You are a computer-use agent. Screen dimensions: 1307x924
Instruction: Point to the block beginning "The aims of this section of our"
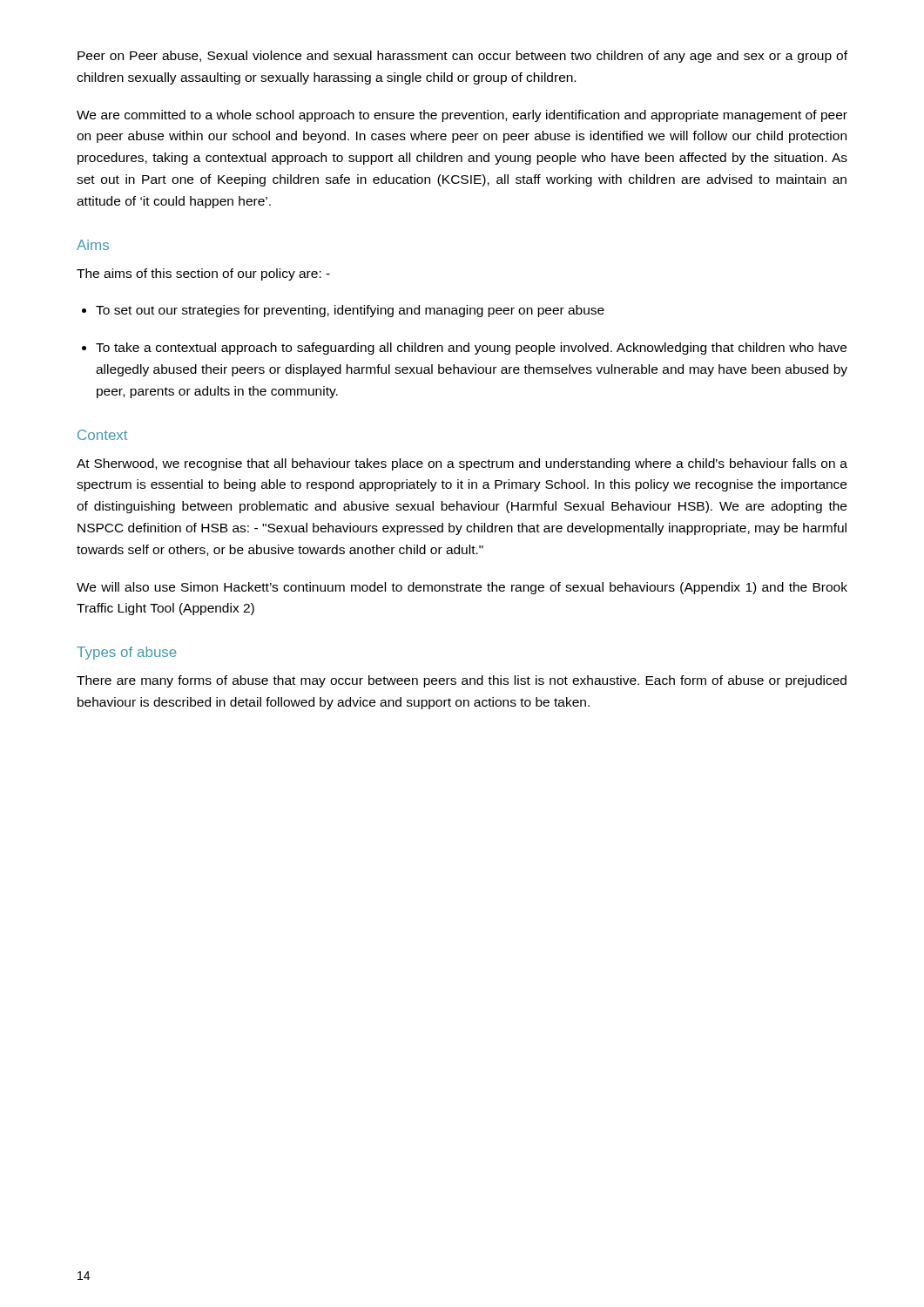(x=203, y=274)
